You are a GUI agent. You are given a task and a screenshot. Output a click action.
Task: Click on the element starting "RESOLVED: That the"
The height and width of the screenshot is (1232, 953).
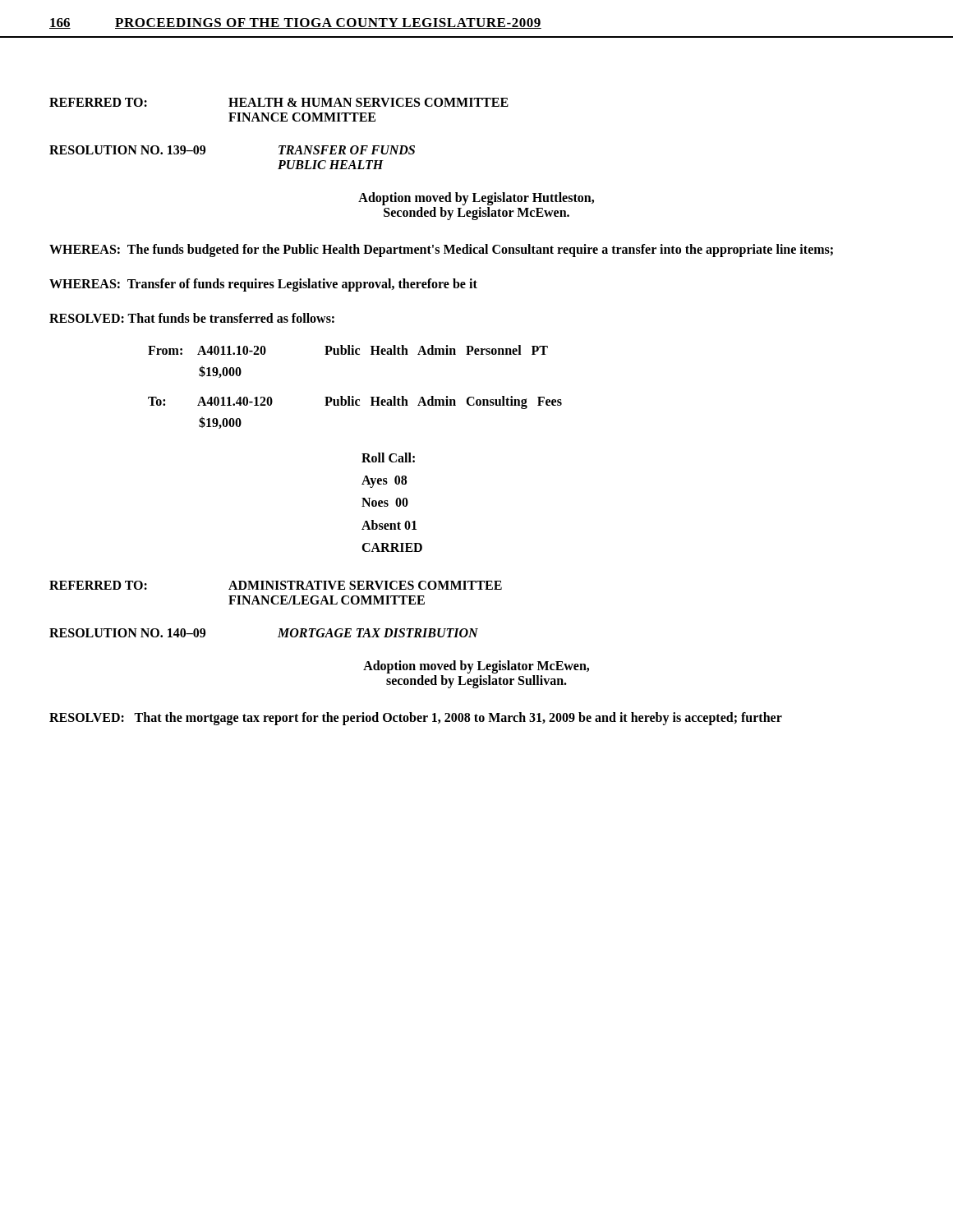tap(416, 717)
